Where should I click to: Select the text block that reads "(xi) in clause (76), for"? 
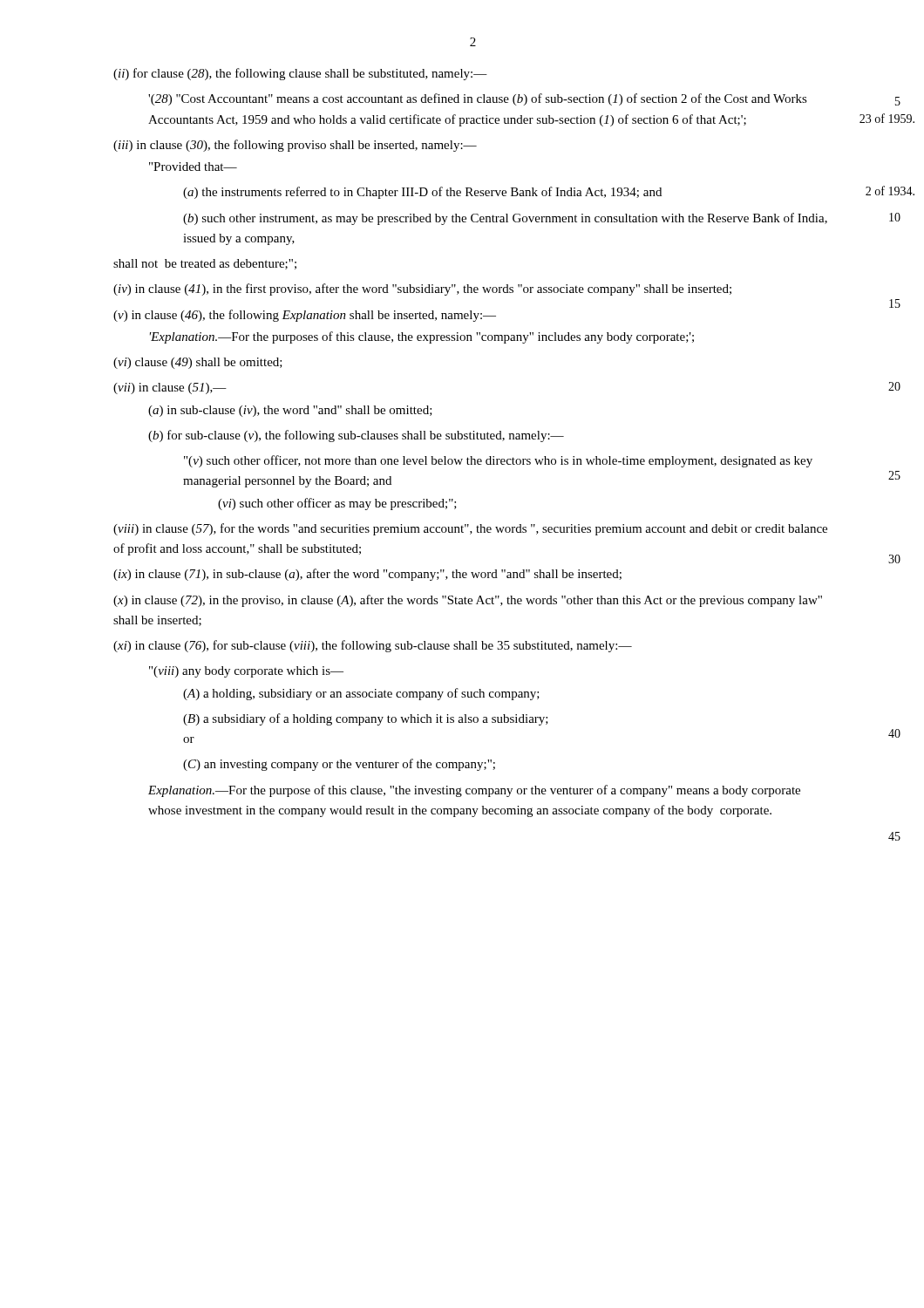[x=372, y=645]
